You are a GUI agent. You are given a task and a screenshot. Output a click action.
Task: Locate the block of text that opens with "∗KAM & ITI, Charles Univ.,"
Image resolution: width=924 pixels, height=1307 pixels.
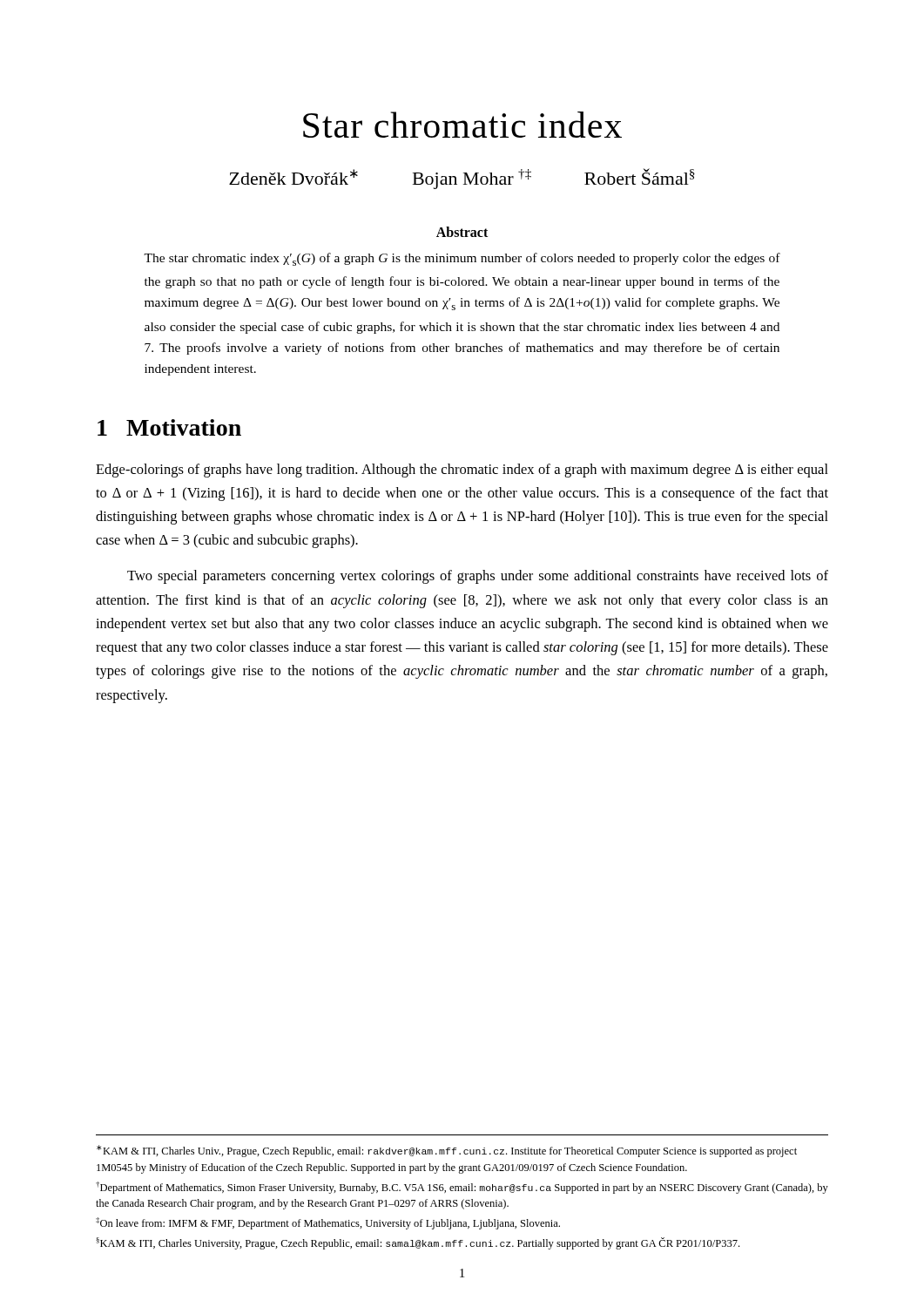446,1158
